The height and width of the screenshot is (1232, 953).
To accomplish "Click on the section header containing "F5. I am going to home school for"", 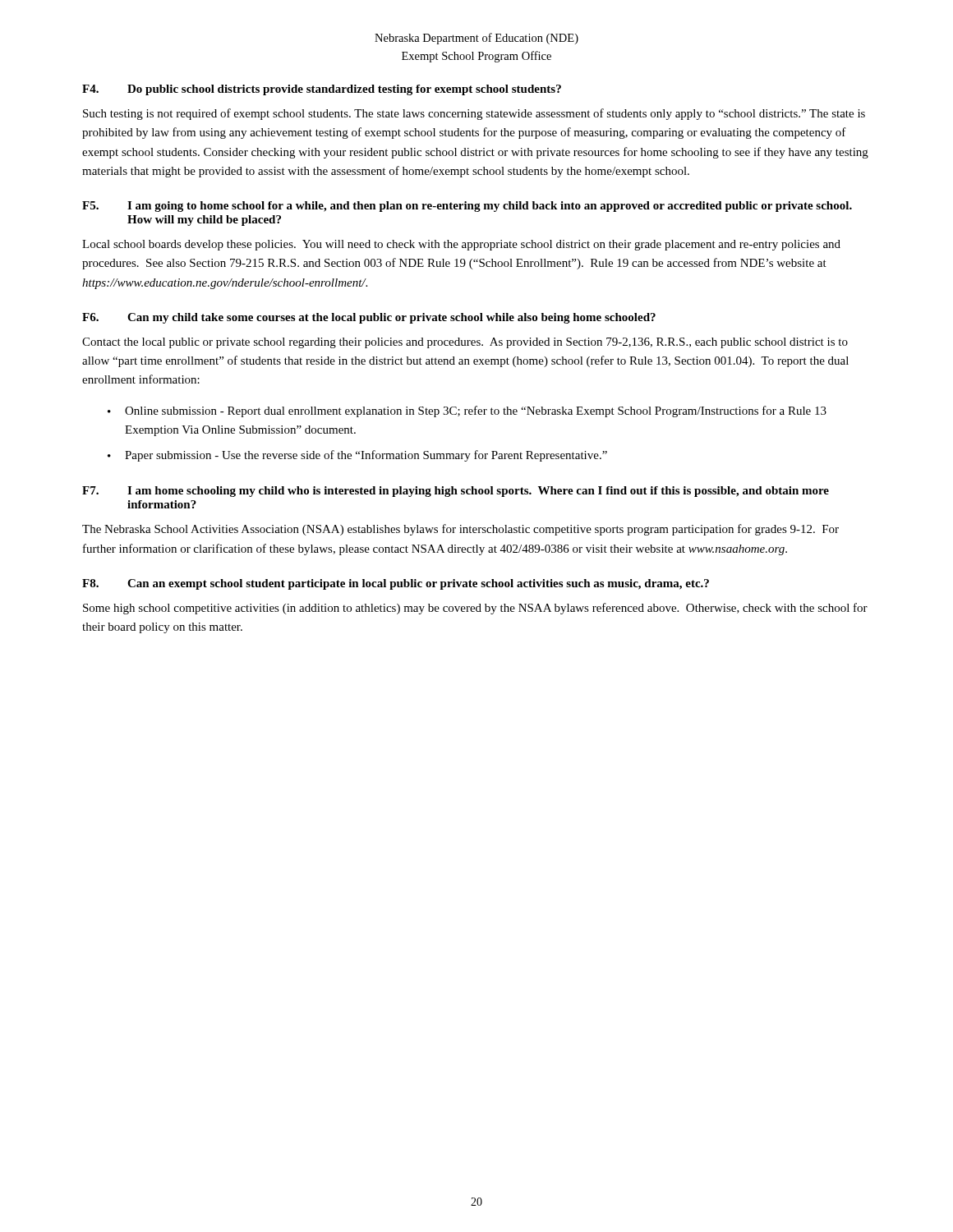I will (x=476, y=213).
